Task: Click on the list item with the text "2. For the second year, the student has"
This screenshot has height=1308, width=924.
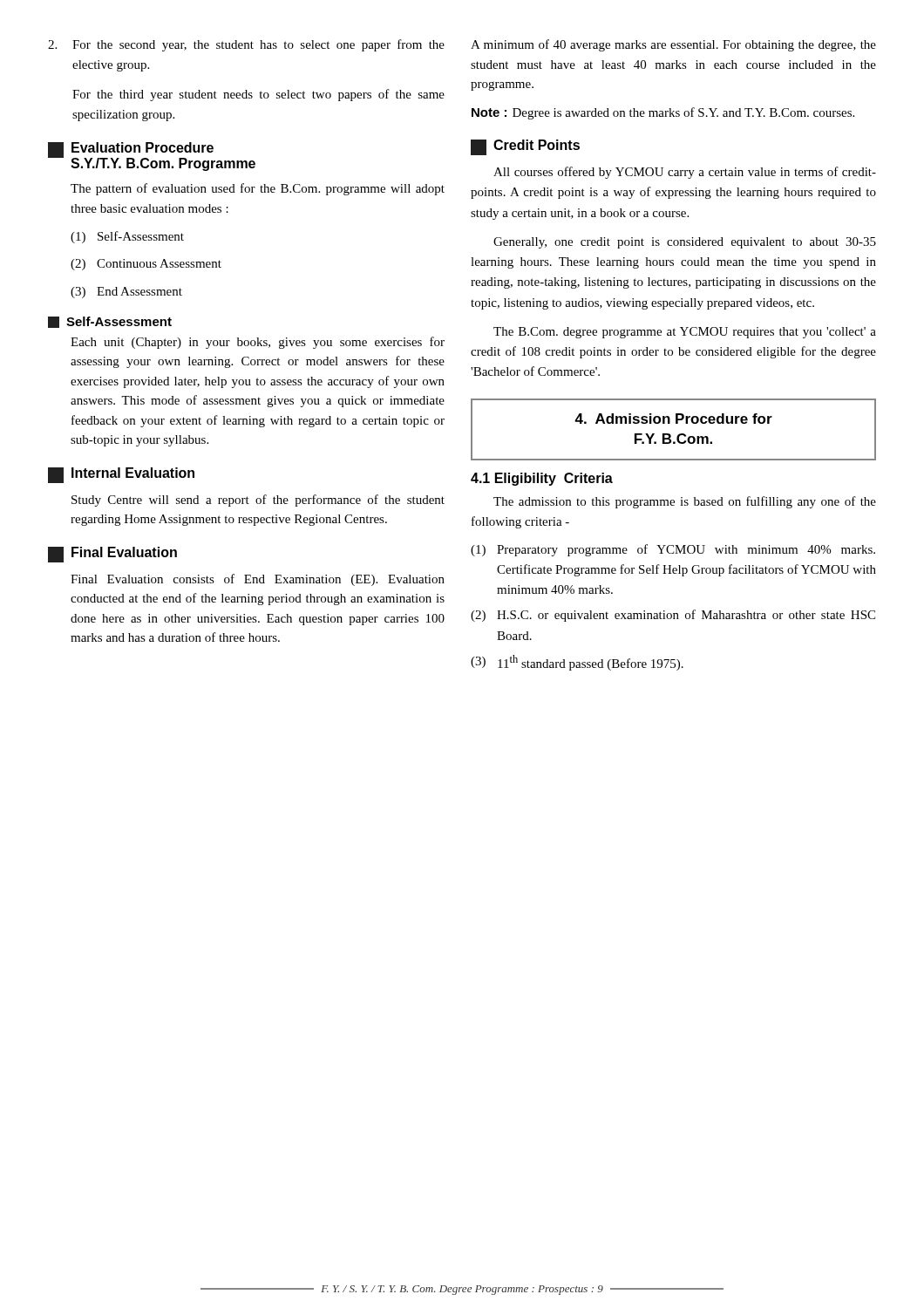Action: (246, 55)
